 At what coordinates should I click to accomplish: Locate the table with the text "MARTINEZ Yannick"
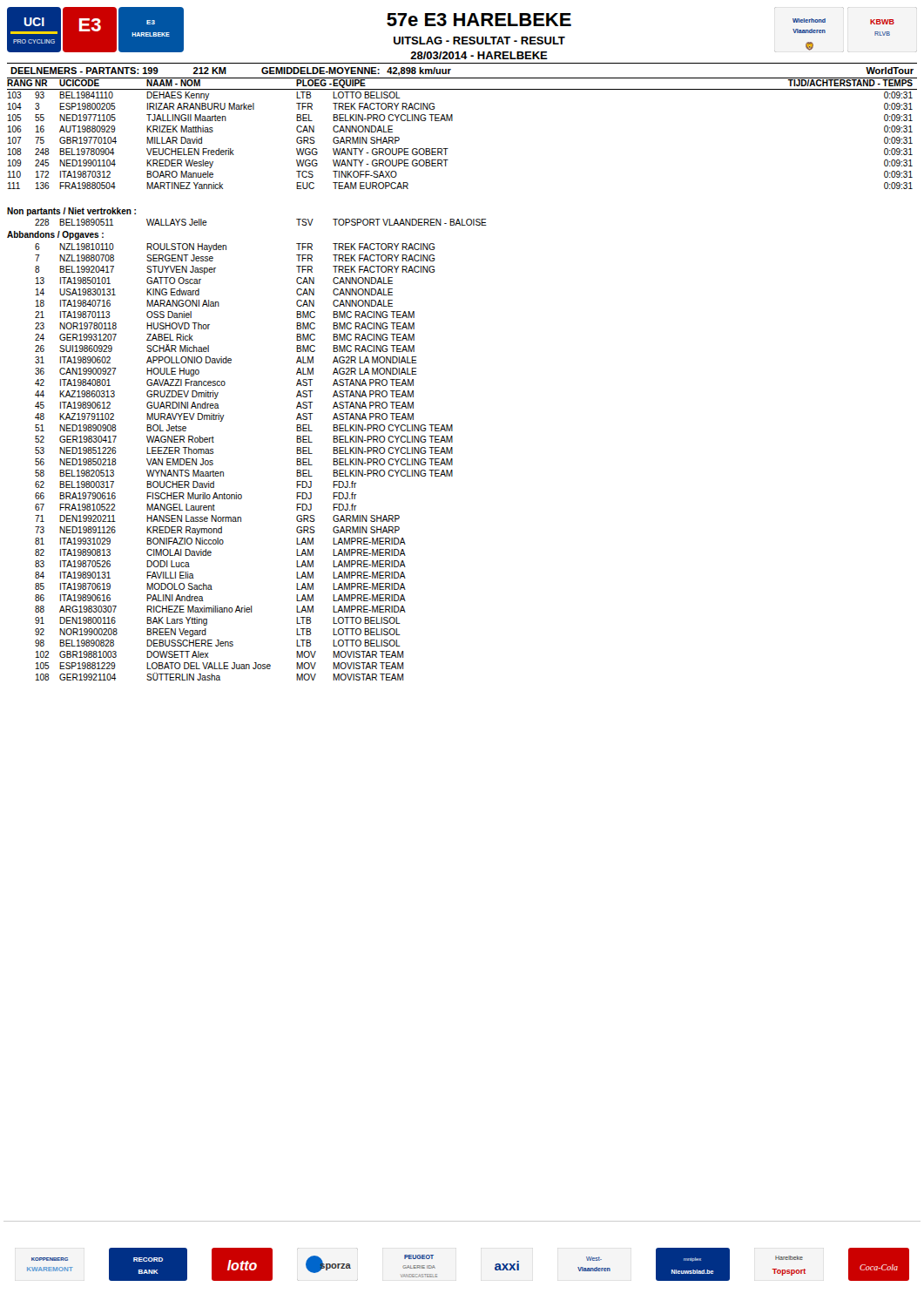click(x=462, y=141)
